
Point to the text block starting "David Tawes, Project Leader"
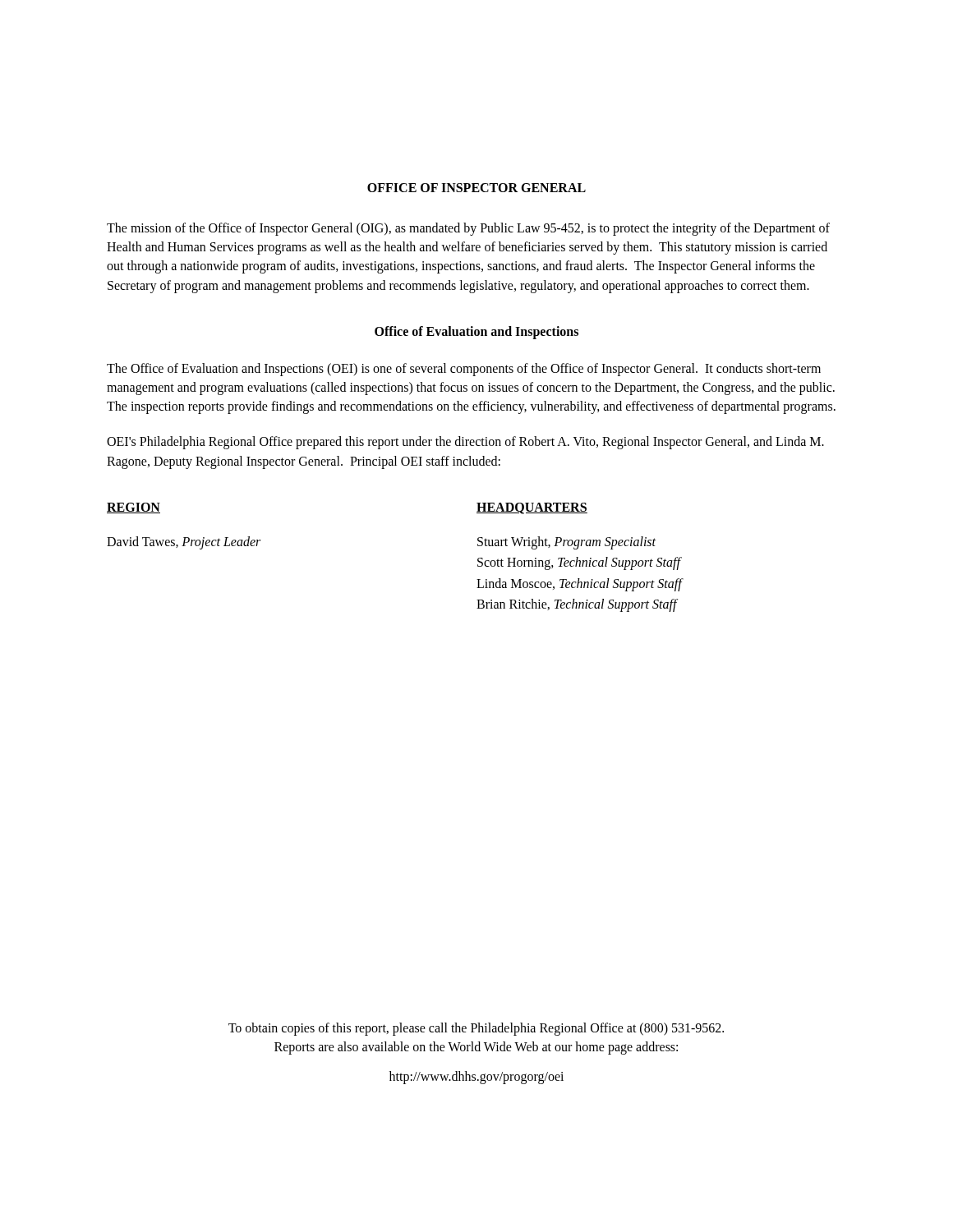point(184,541)
